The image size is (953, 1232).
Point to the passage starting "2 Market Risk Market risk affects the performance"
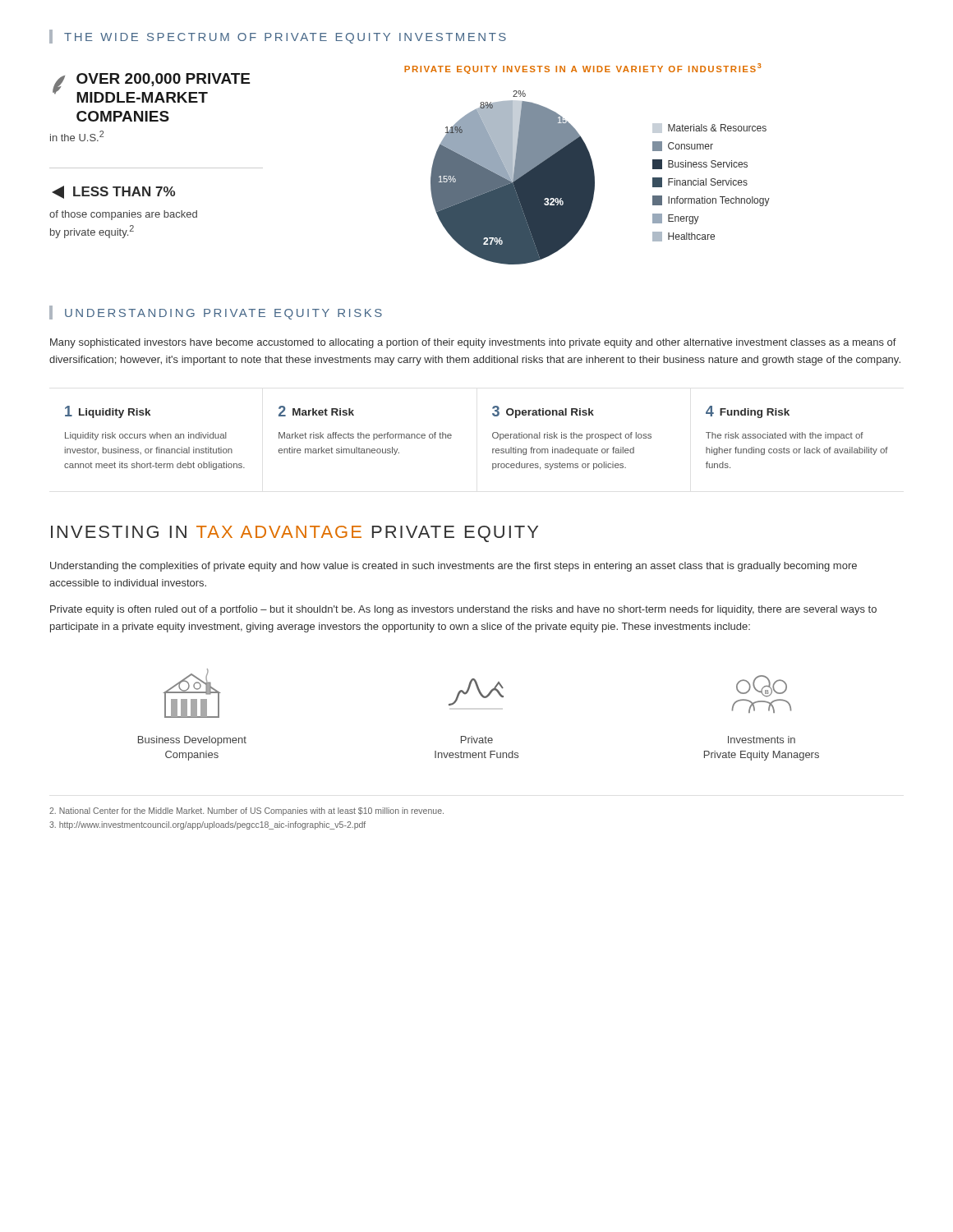tap(370, 431)
